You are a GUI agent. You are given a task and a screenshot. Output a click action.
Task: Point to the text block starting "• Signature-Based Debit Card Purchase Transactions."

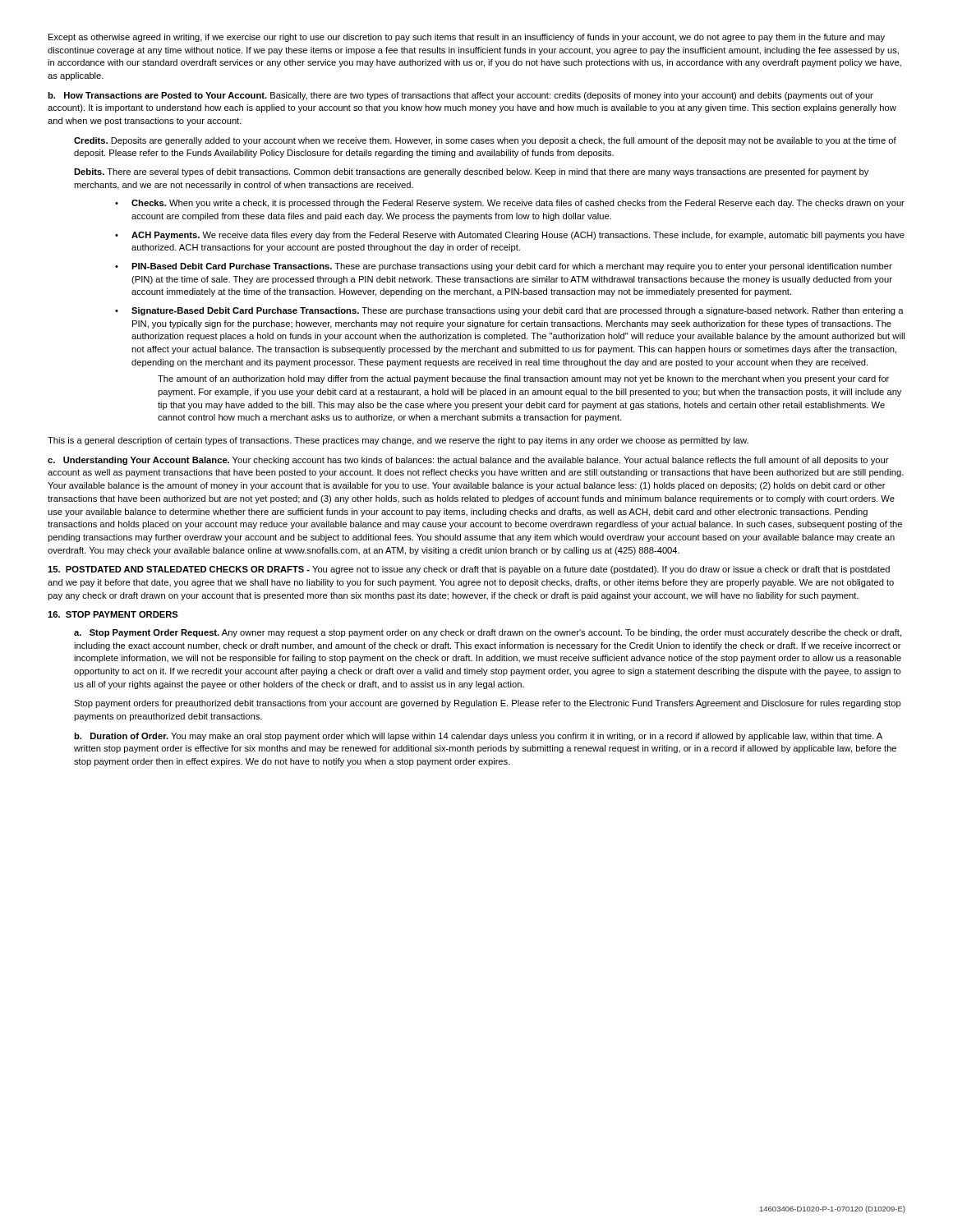click(x=510, y=367)
